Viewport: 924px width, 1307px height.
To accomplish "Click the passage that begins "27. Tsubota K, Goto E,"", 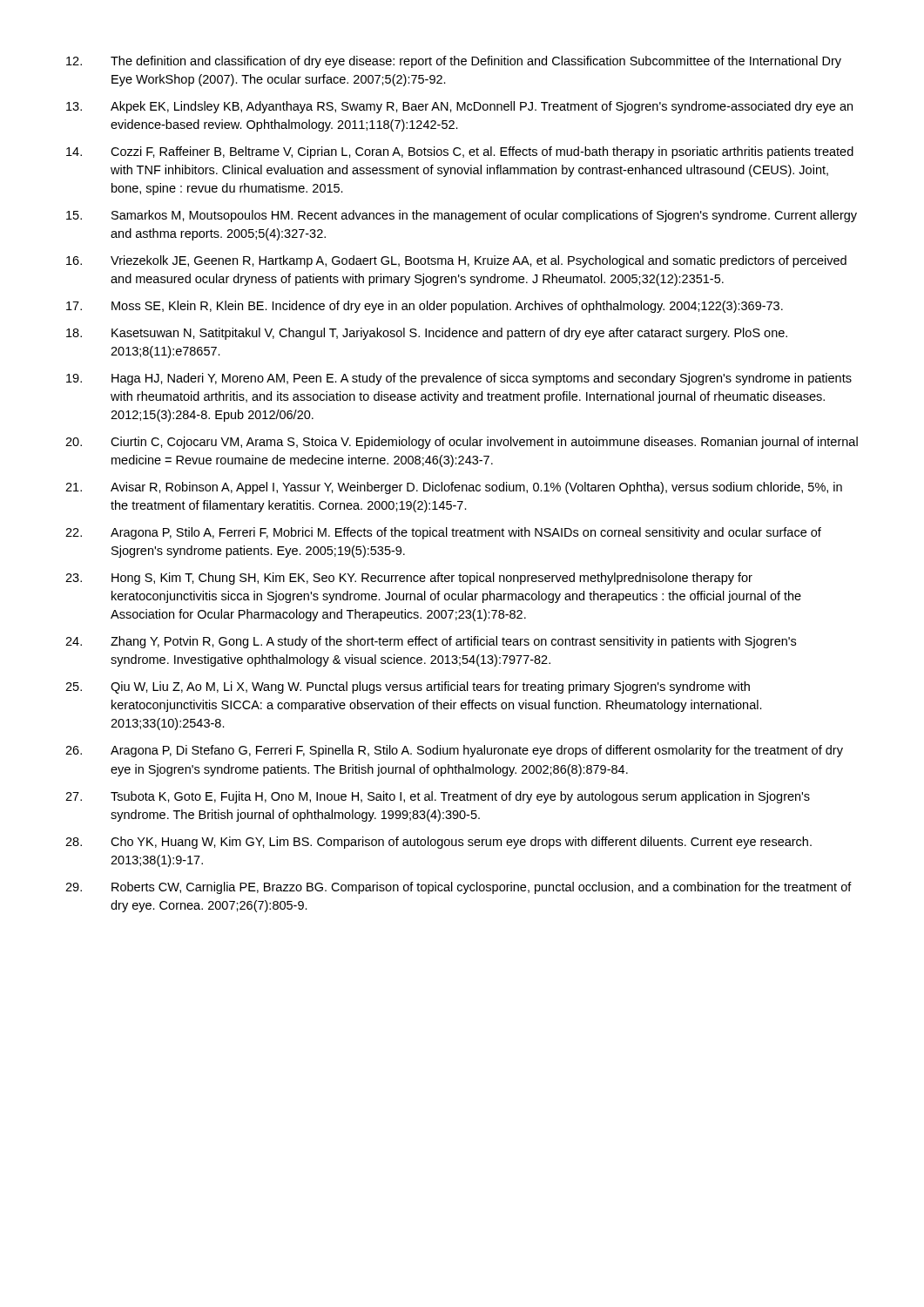I will pos(462,806).
